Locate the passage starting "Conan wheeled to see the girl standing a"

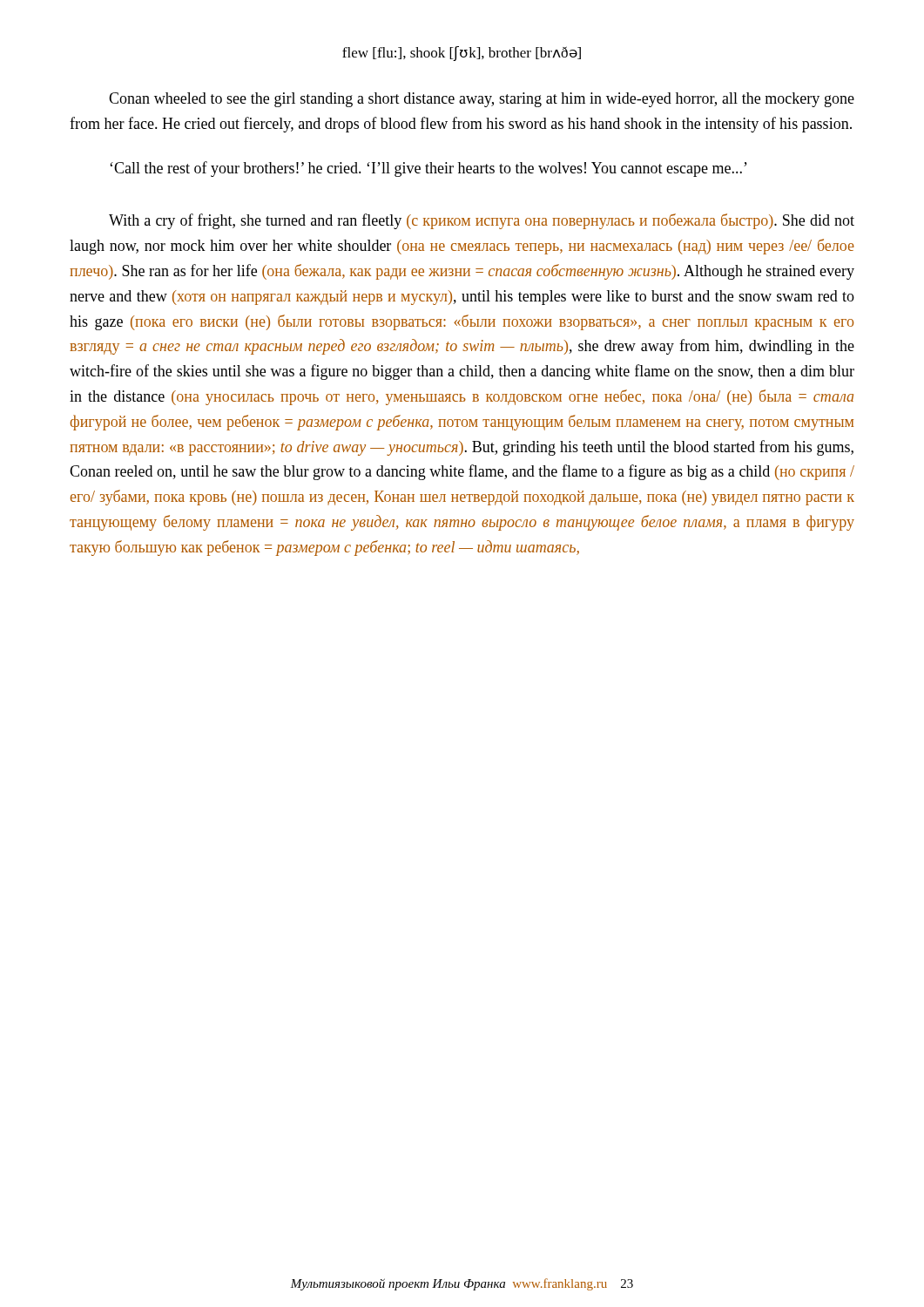click(462, 111)
